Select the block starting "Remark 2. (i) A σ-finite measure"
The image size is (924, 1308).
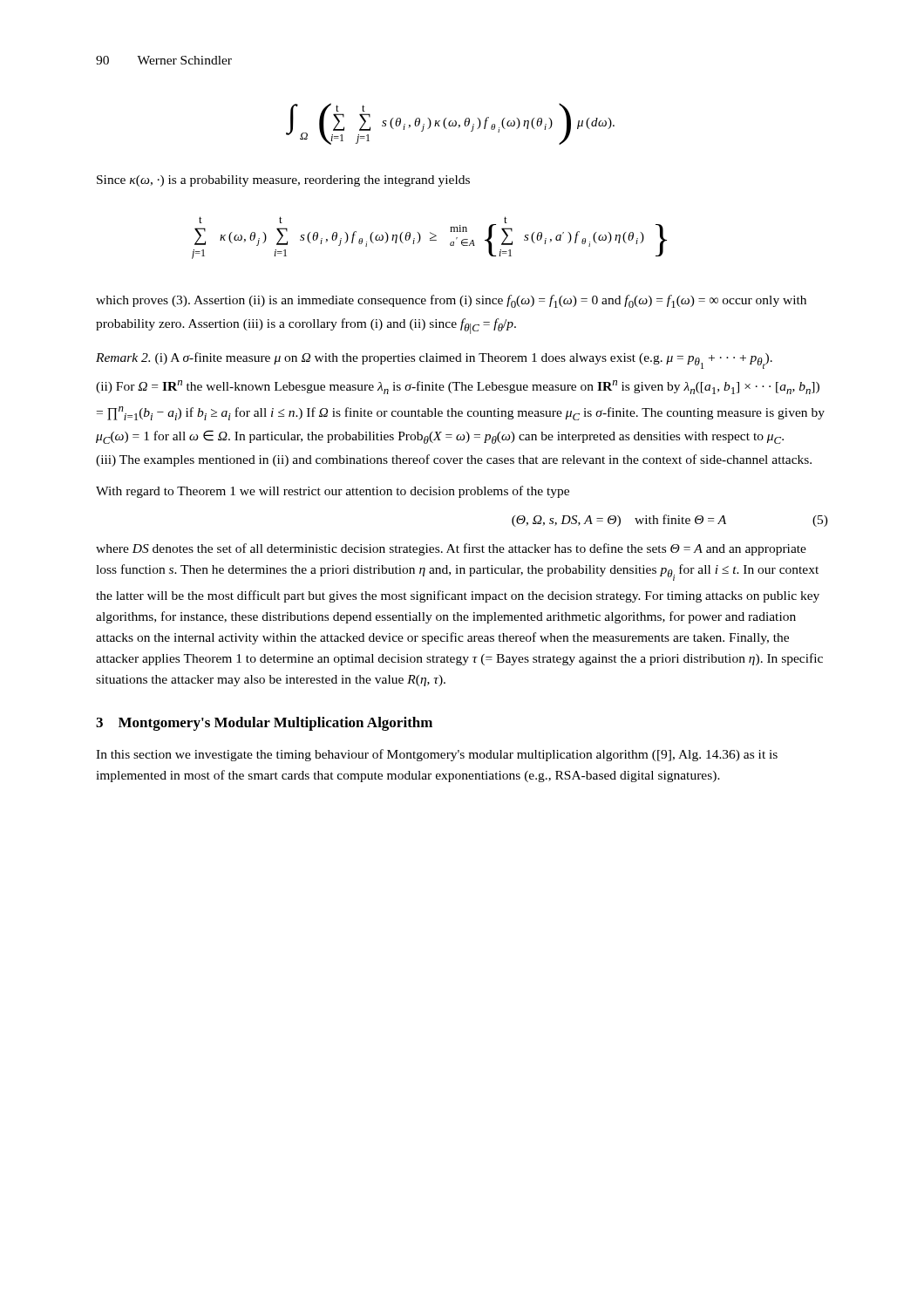[x=462, y=409]
